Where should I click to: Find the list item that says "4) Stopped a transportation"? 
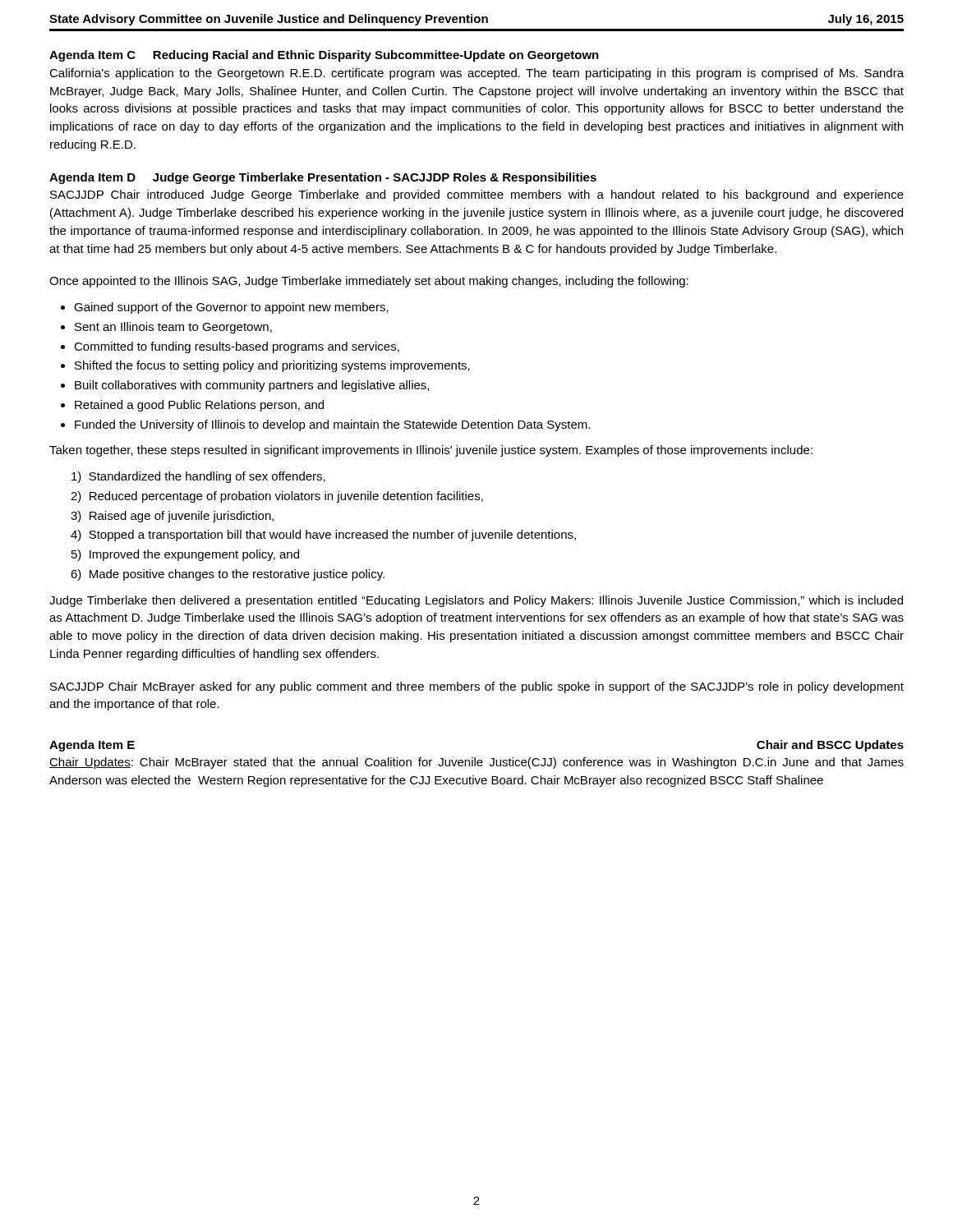(324, 535)
